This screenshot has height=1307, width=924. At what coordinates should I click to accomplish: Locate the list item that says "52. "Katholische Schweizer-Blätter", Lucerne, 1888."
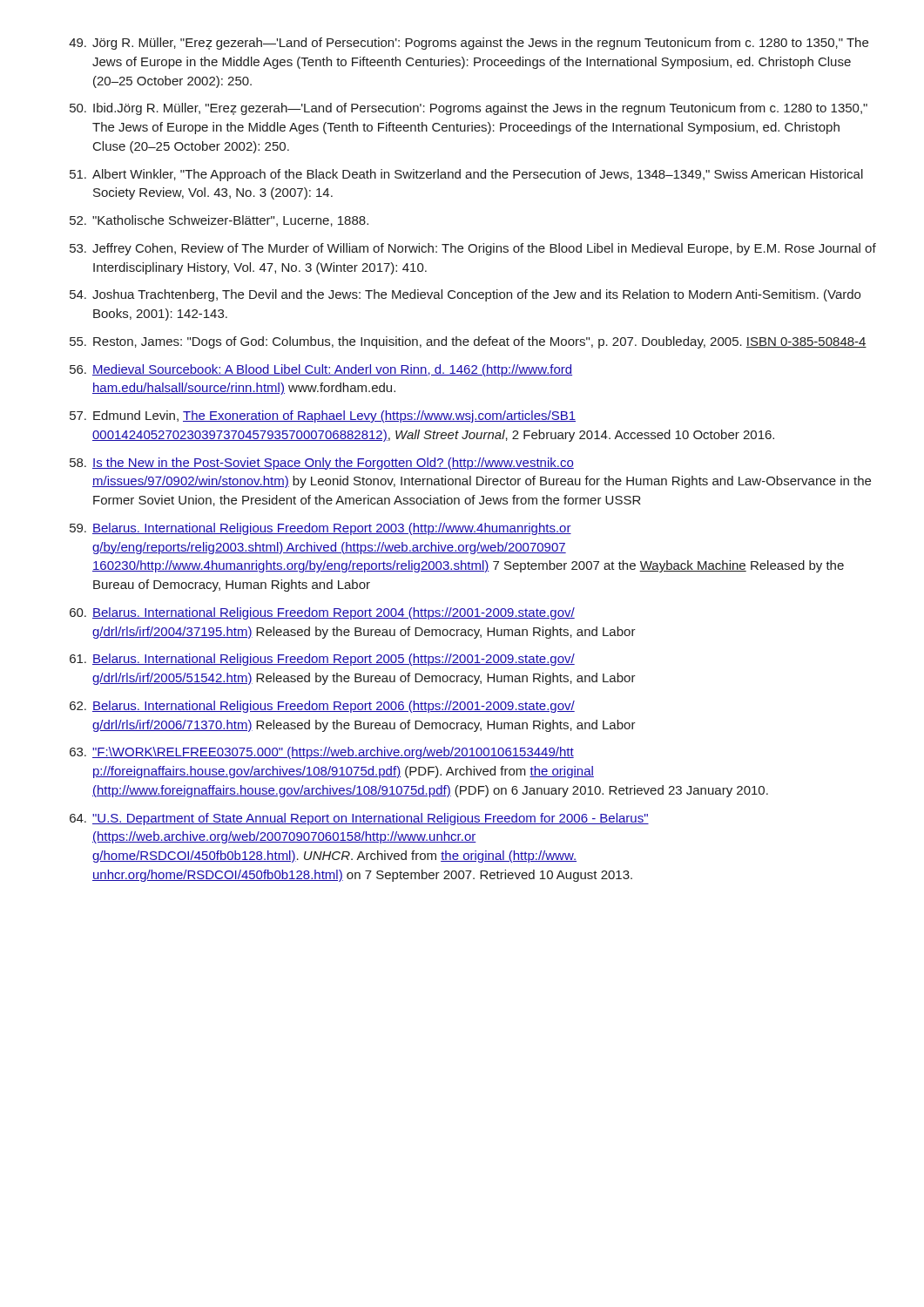pyautogui.click(x=219, y=221)
